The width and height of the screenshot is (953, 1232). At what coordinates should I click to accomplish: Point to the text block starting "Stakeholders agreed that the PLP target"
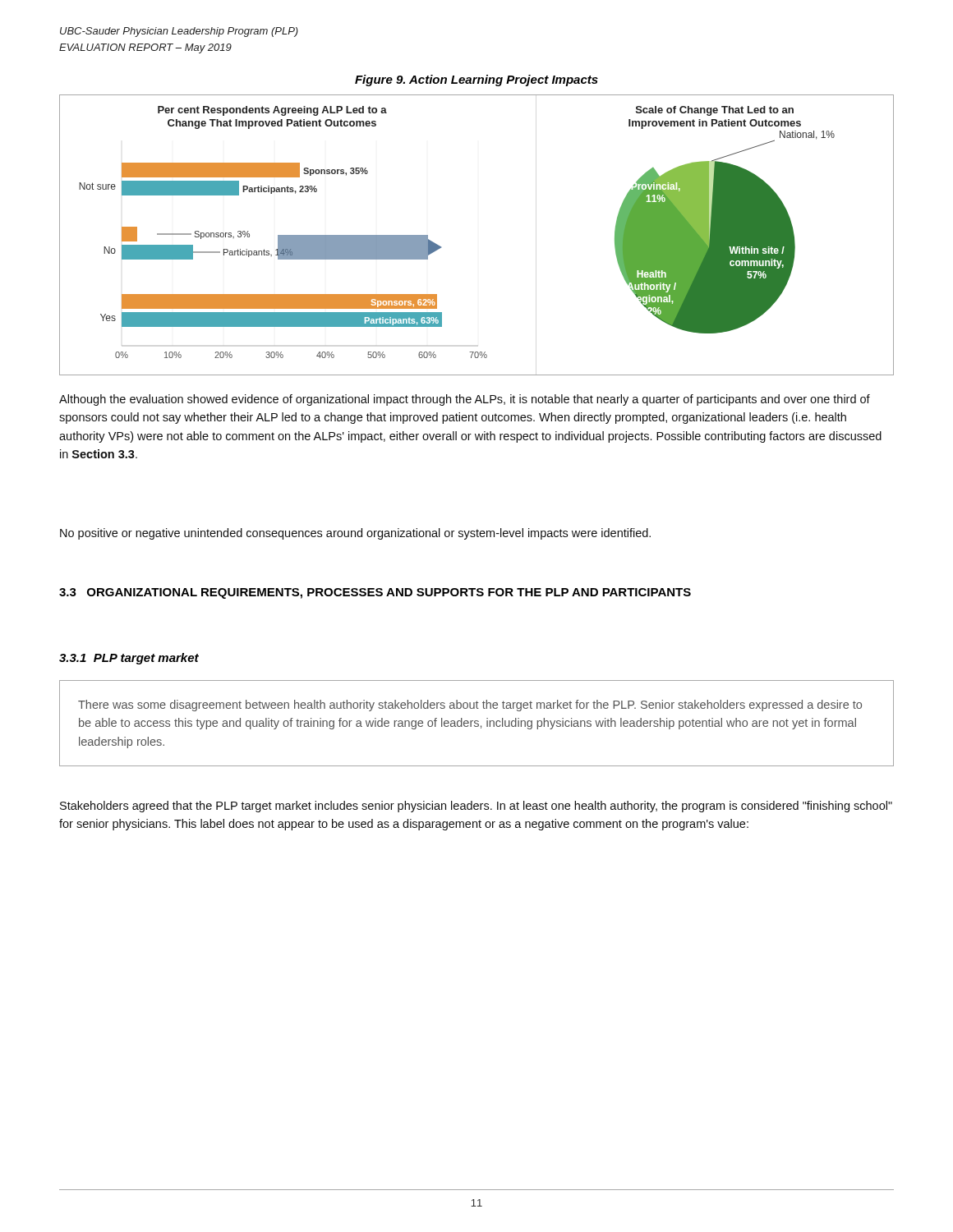(x=476, y=815)
